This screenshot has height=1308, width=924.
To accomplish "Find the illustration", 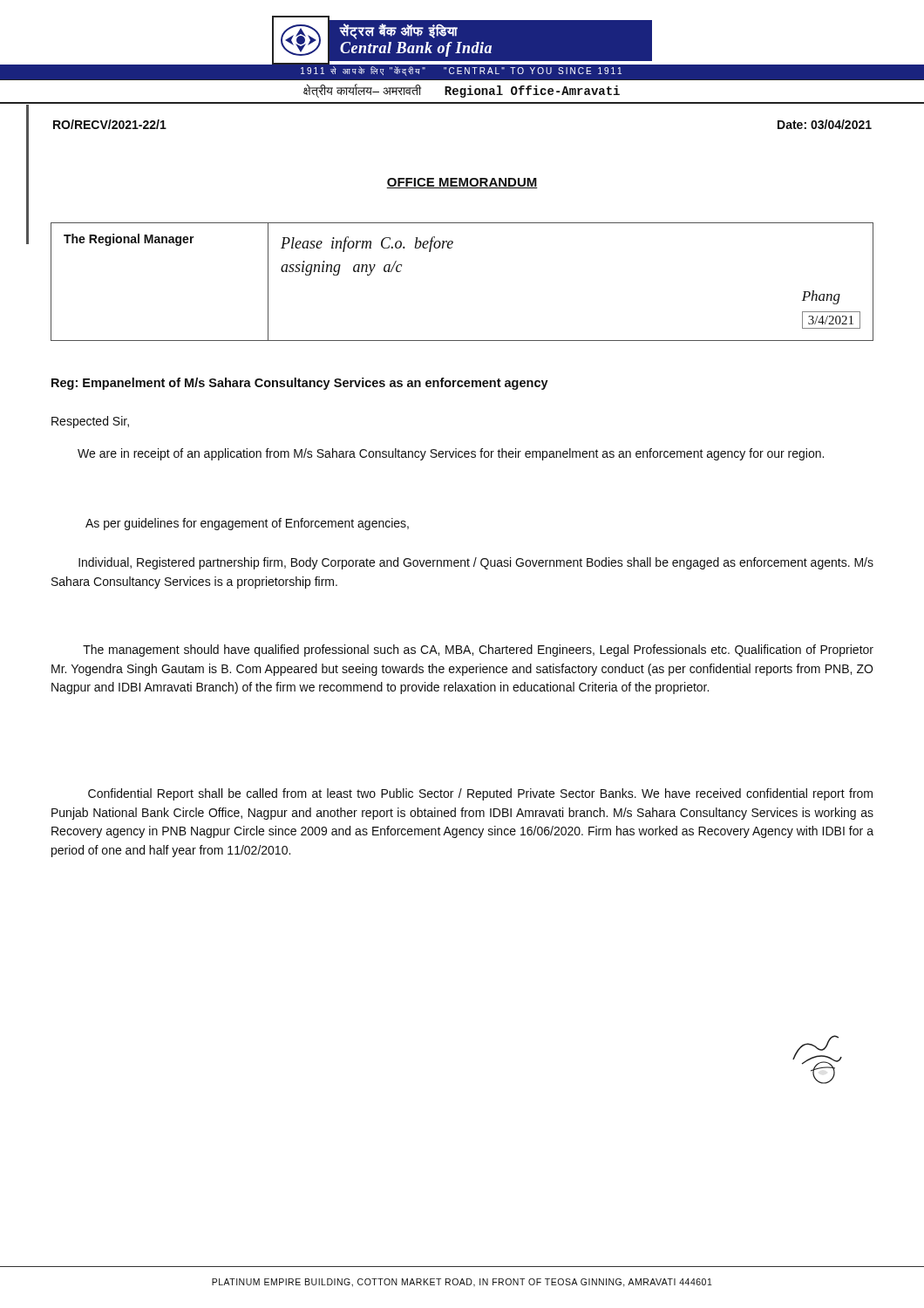I will pos(815,1052).
